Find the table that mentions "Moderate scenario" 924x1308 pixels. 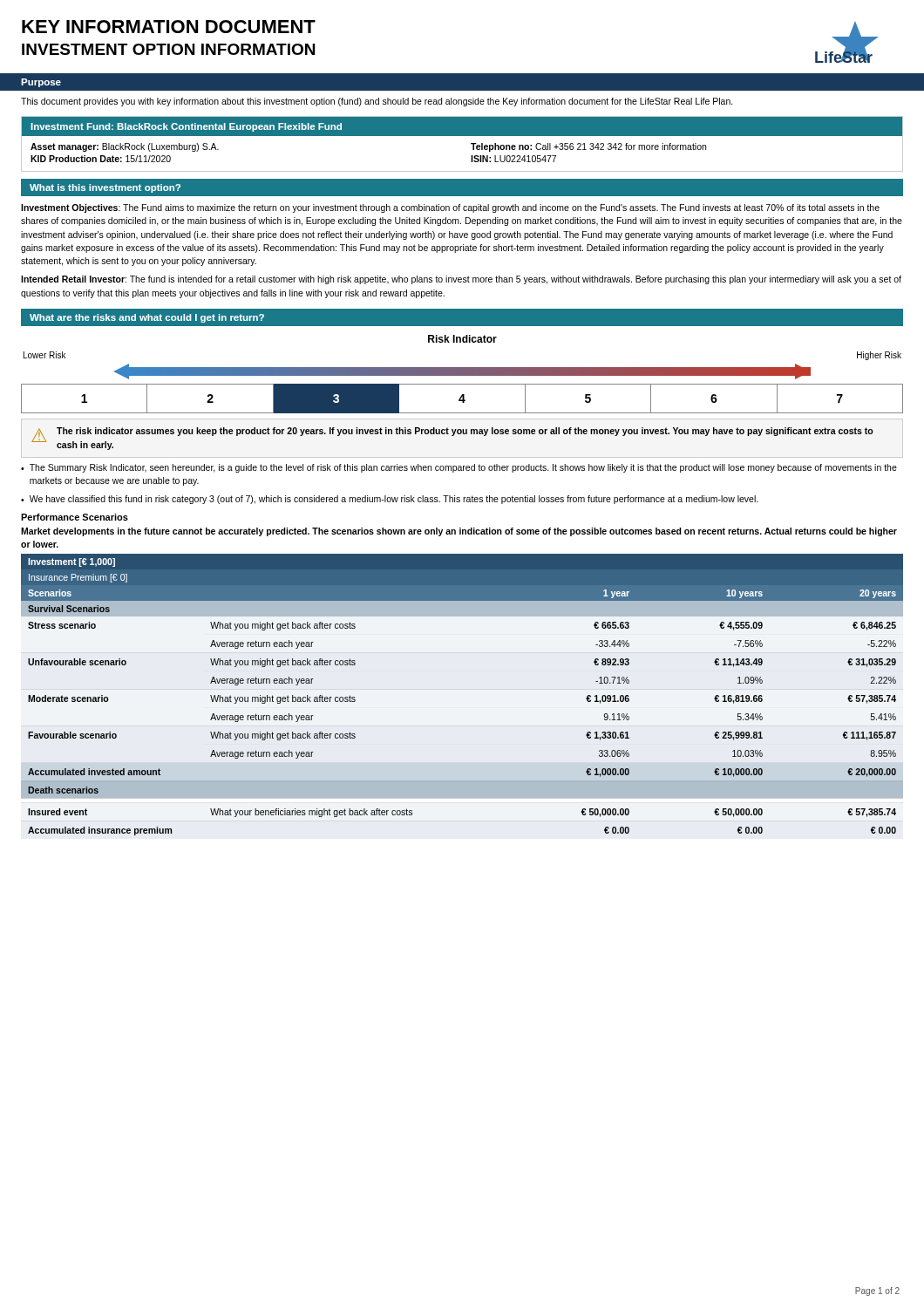coord(462,697)
